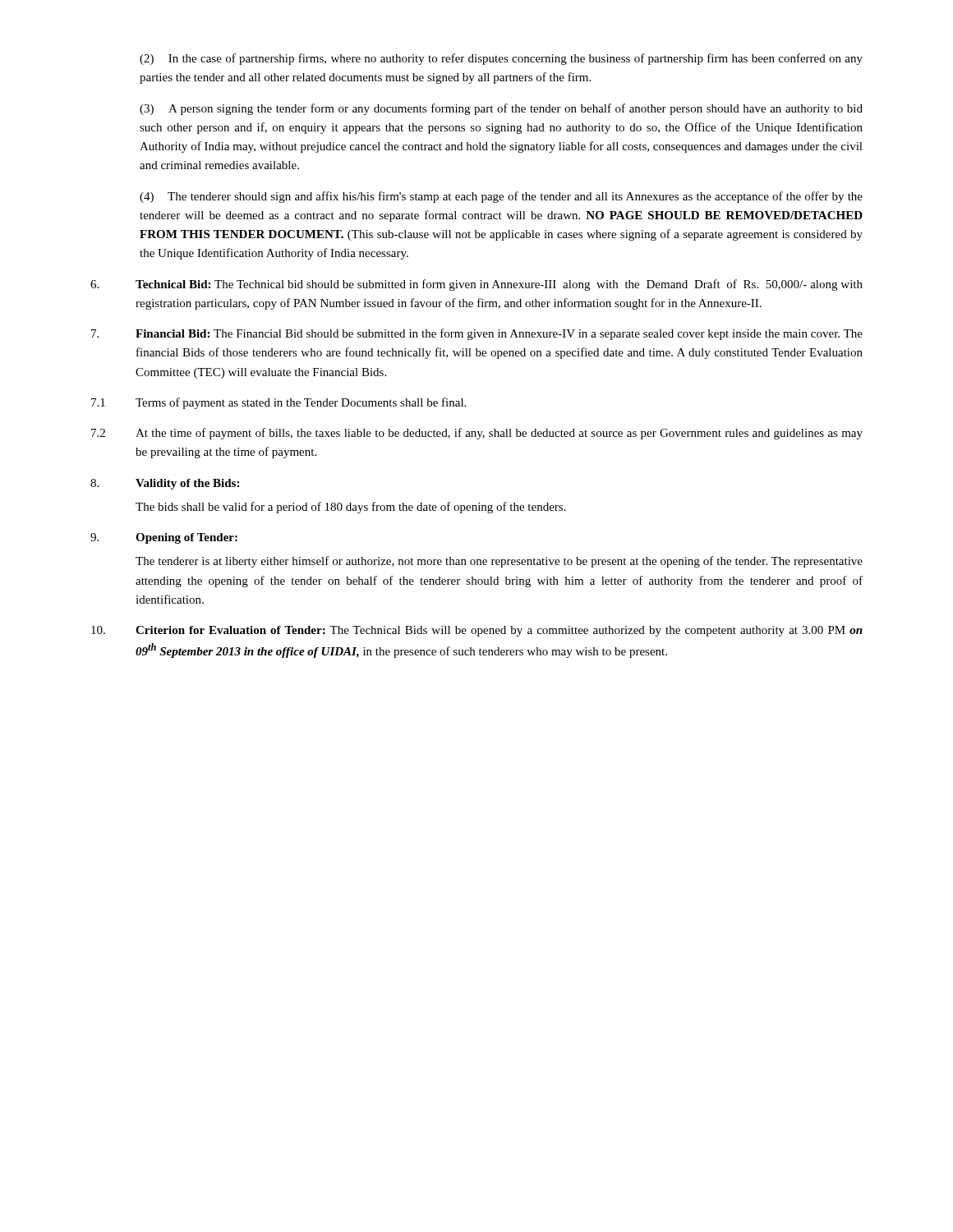The width and height of the screenshot is (953, 1232).
Task: Select the text starting "10. Criterion for Evaluation of"
Action: pos(476,641)
